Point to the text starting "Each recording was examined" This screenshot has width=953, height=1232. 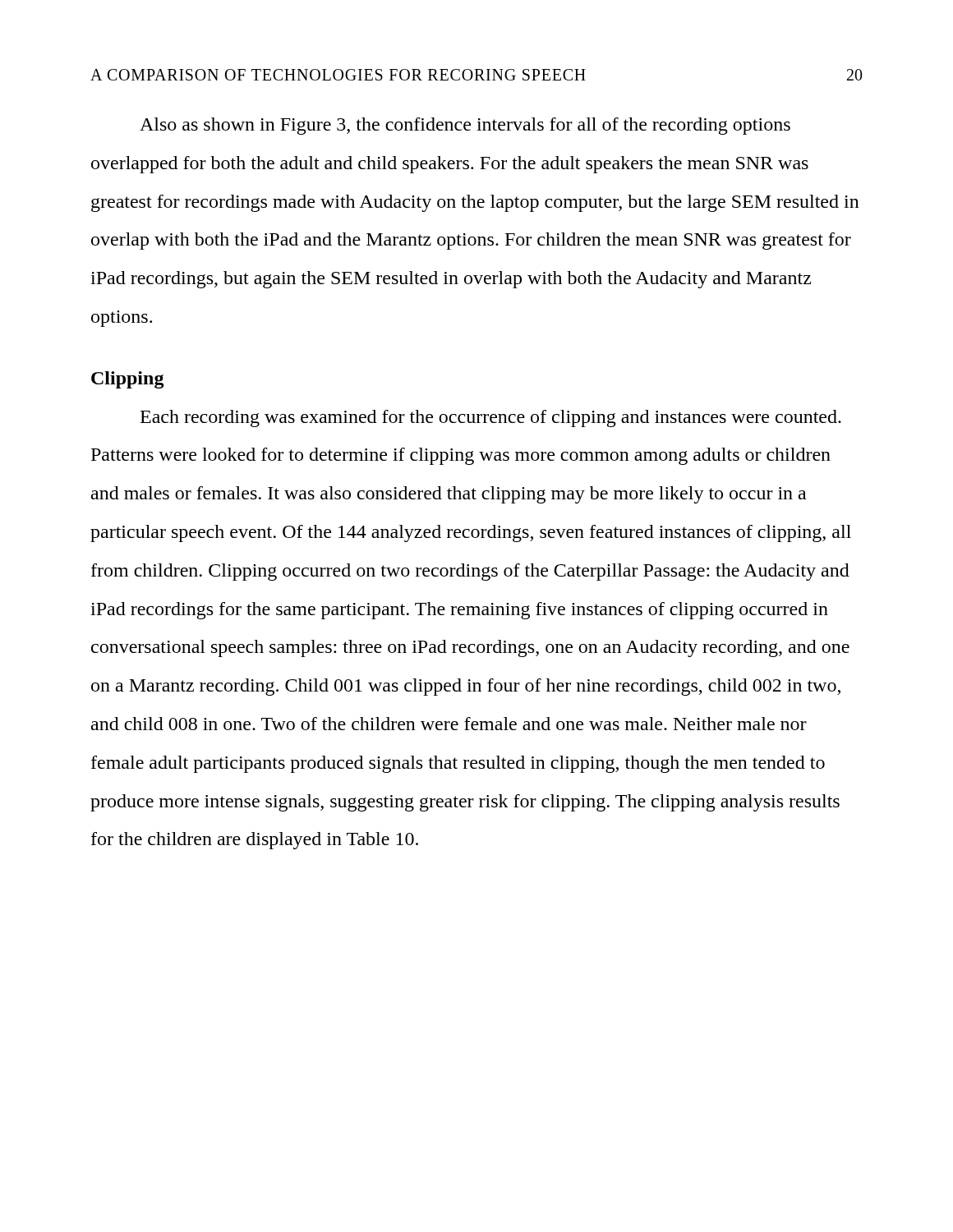tap(491, 418)
